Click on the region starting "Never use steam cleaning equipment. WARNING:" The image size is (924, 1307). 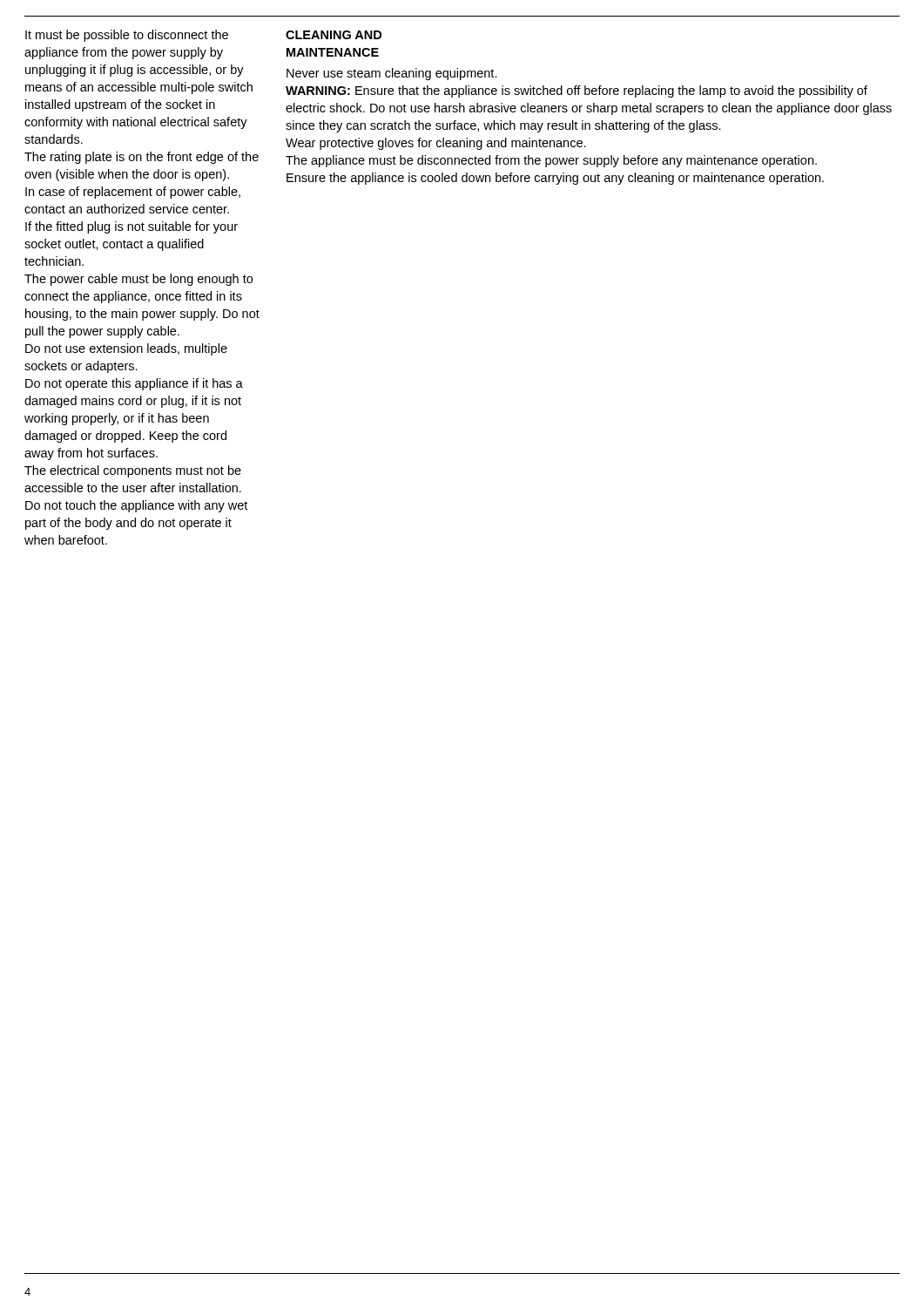click(589, 125)
